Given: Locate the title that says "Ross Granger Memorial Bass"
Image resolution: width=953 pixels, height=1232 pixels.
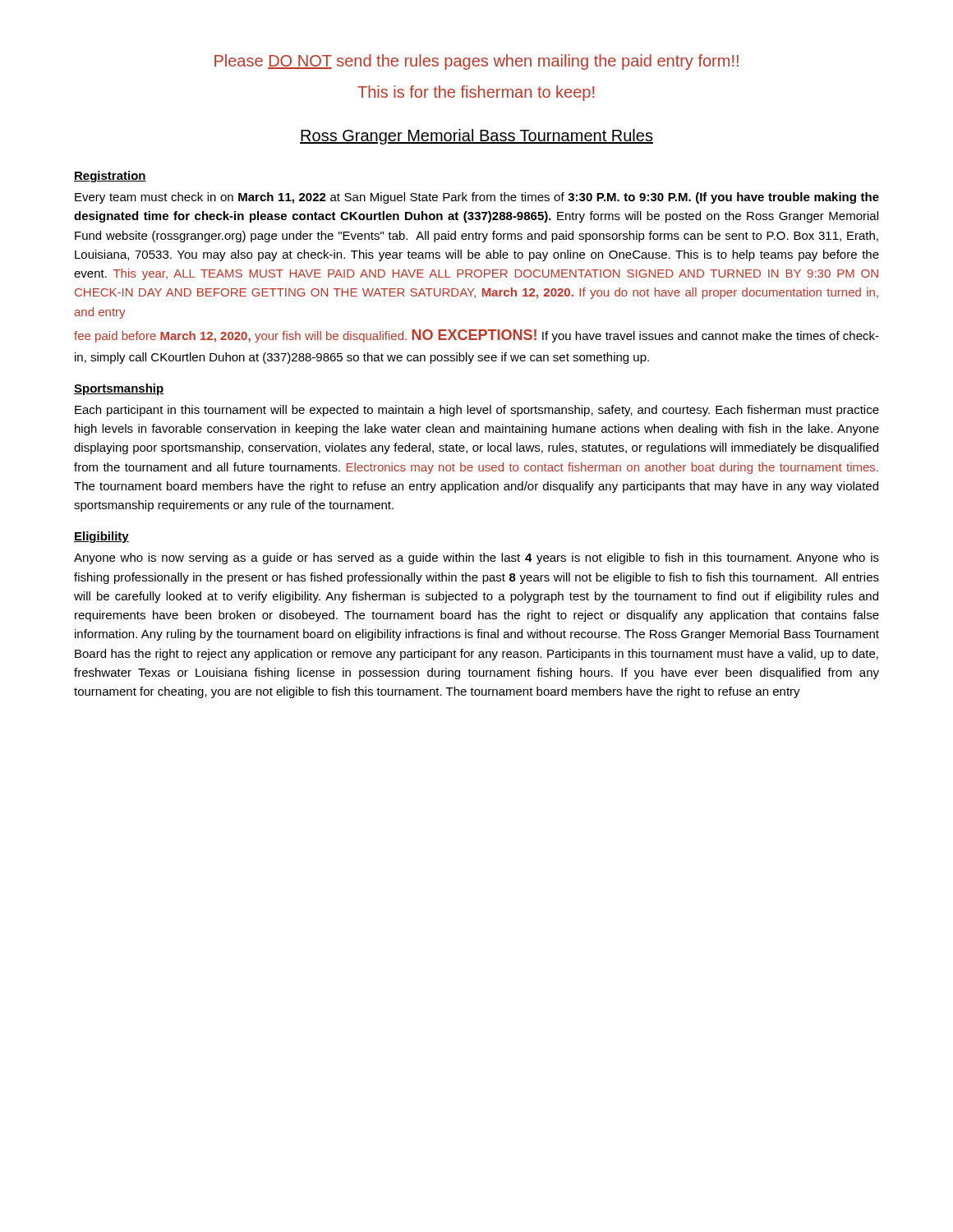Looking at the screenshot, I should [x=476, y=136].
